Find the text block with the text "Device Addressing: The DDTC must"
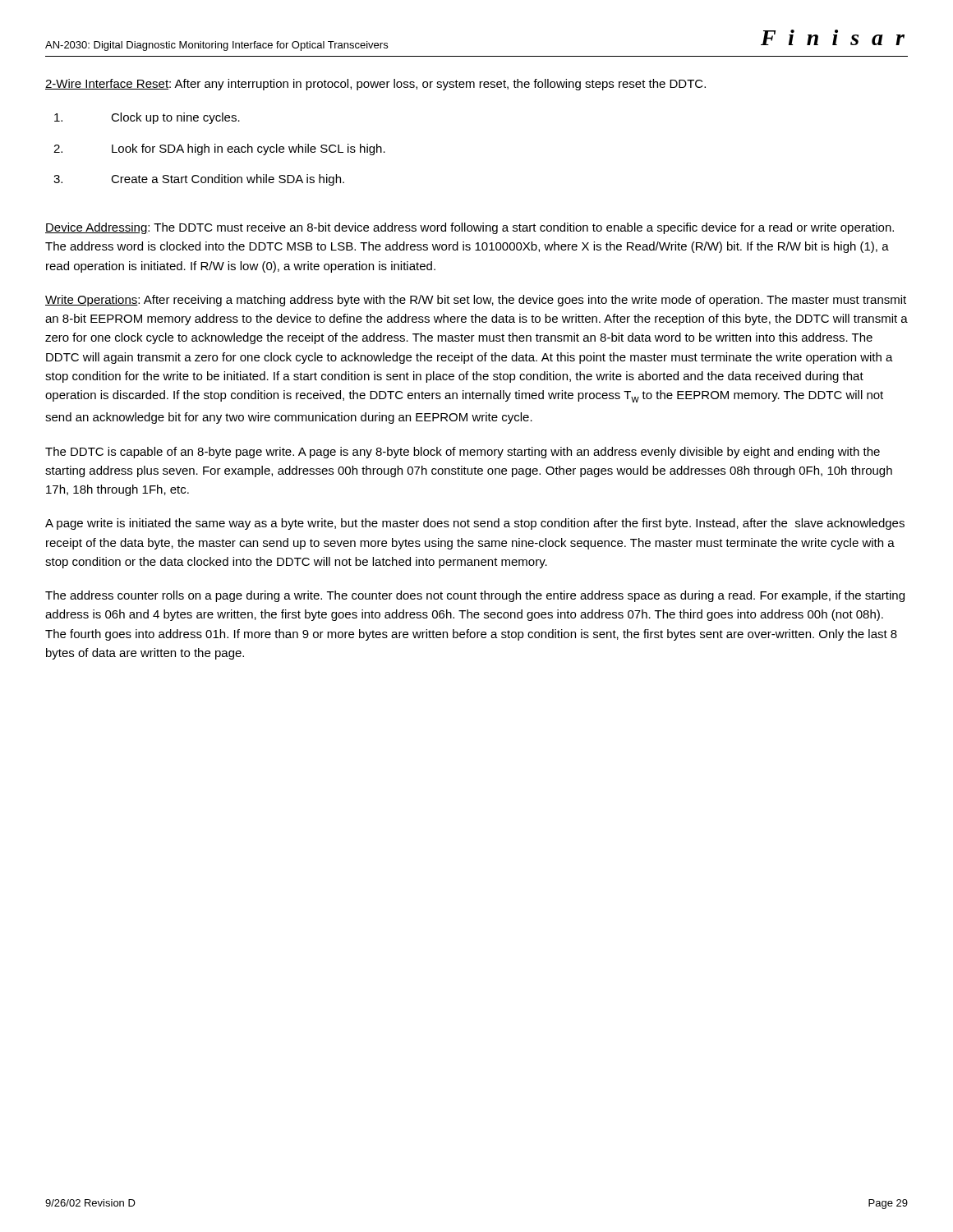Image resolution: width=953 pixels, height=1232 pixels. tap(470, 246)
